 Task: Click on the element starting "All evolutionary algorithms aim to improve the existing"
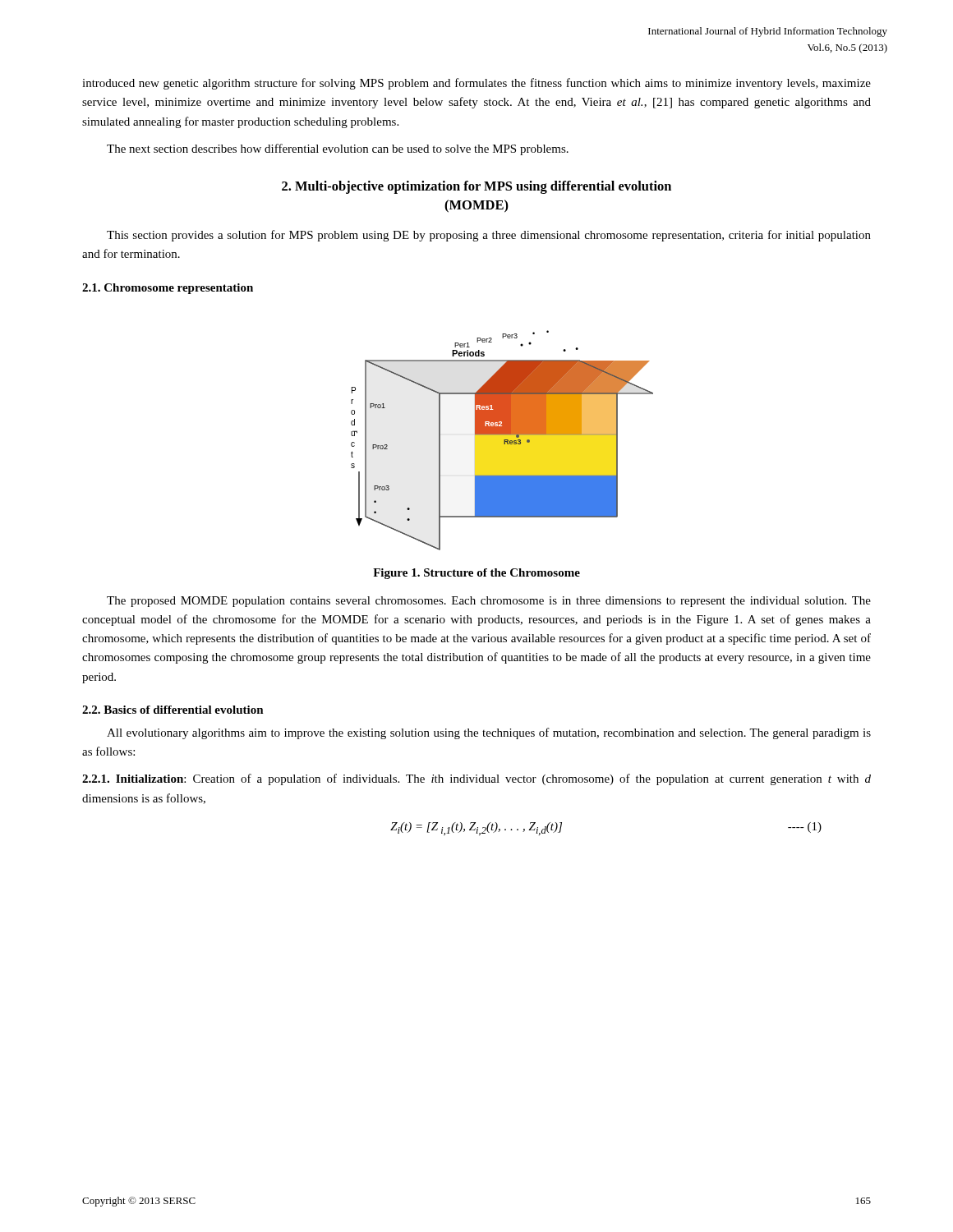click(476, 742)
